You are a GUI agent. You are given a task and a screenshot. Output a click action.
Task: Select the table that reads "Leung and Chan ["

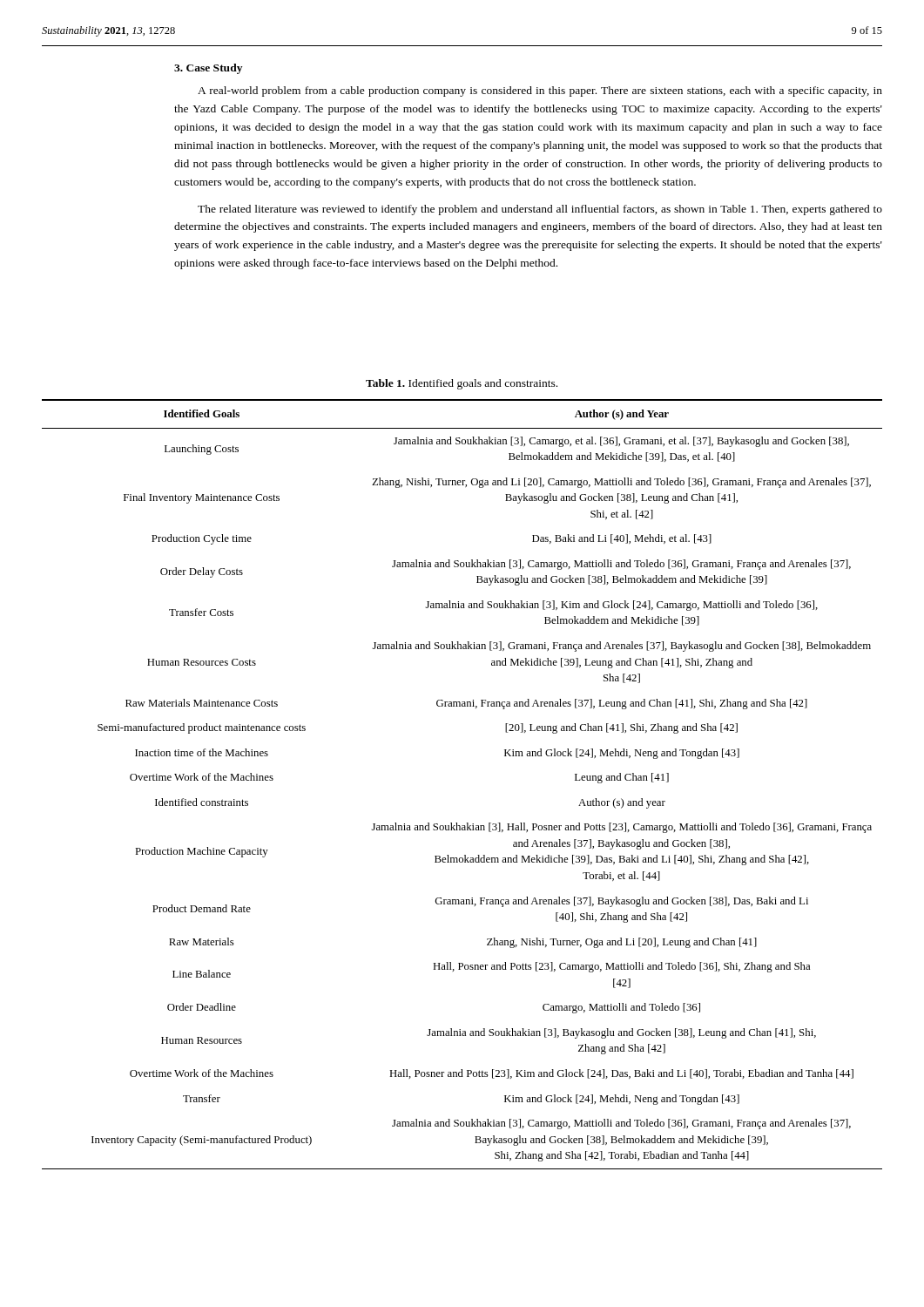point(462,784)
